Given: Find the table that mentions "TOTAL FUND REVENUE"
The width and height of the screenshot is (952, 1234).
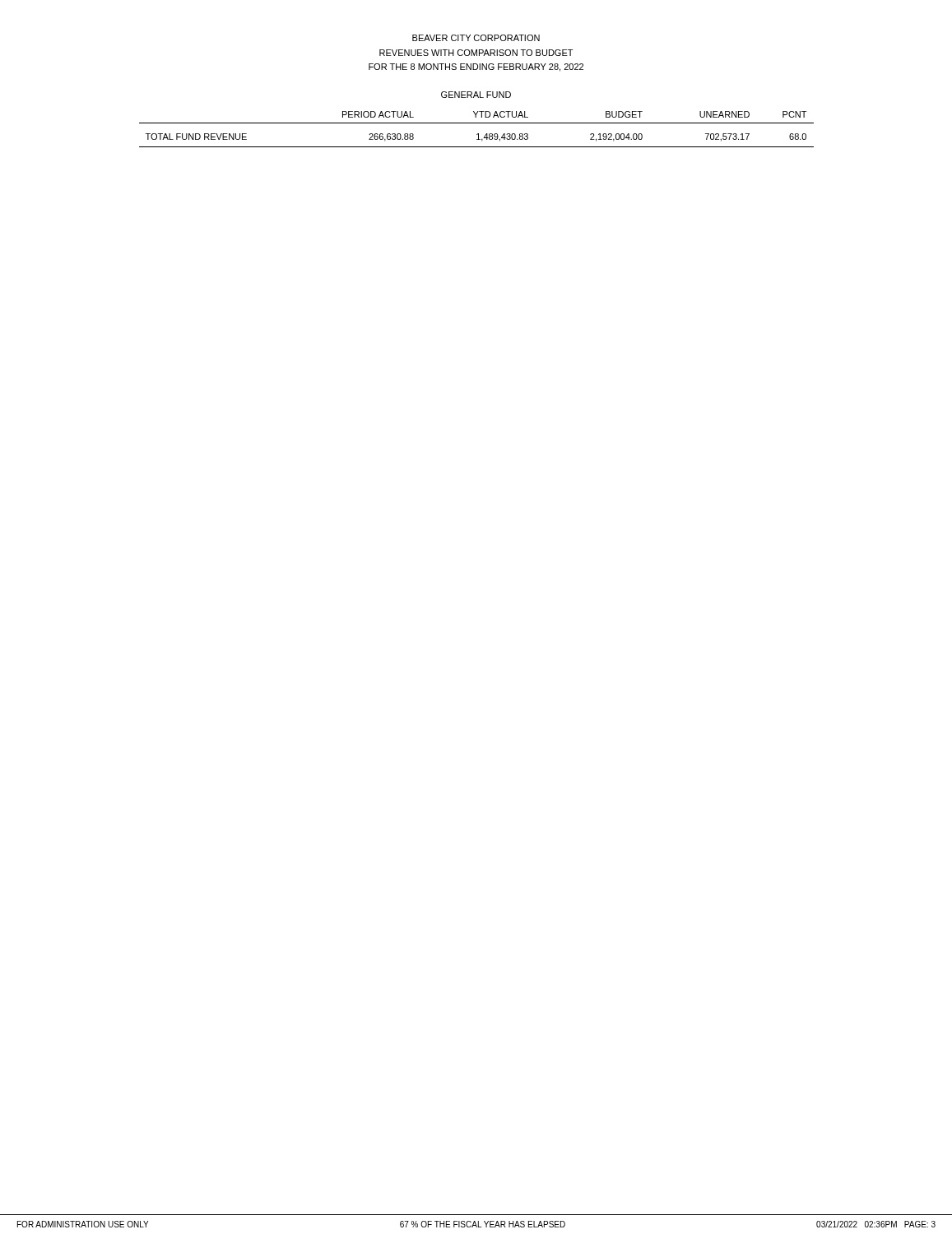Looking at the screenshot, I should pos(476,127).
